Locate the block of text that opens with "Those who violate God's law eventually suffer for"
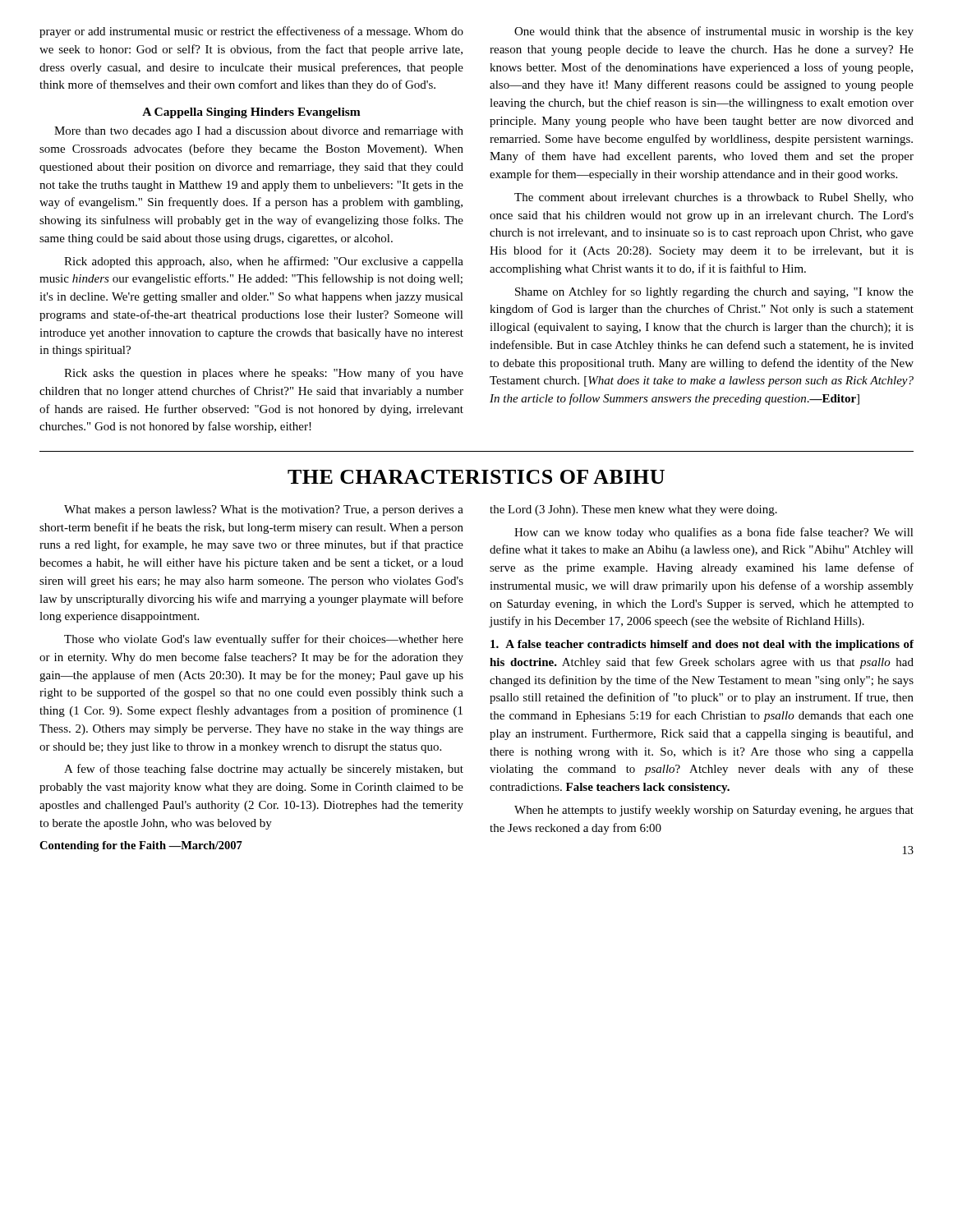This screenshot has width=953, height=1232. coord(251,693)
